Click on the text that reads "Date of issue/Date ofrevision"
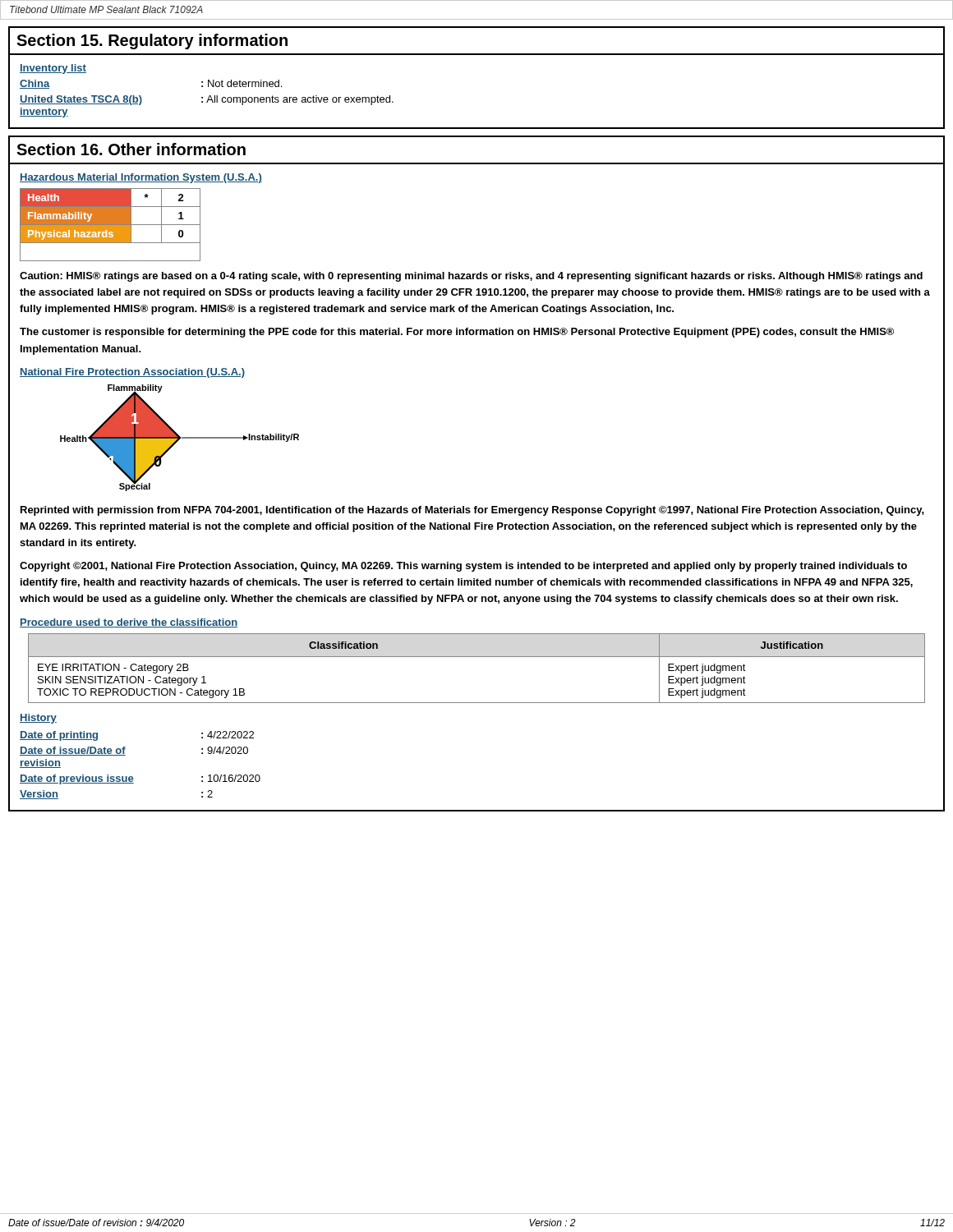This screenshot has width=953, height=1232. point(73,756)
